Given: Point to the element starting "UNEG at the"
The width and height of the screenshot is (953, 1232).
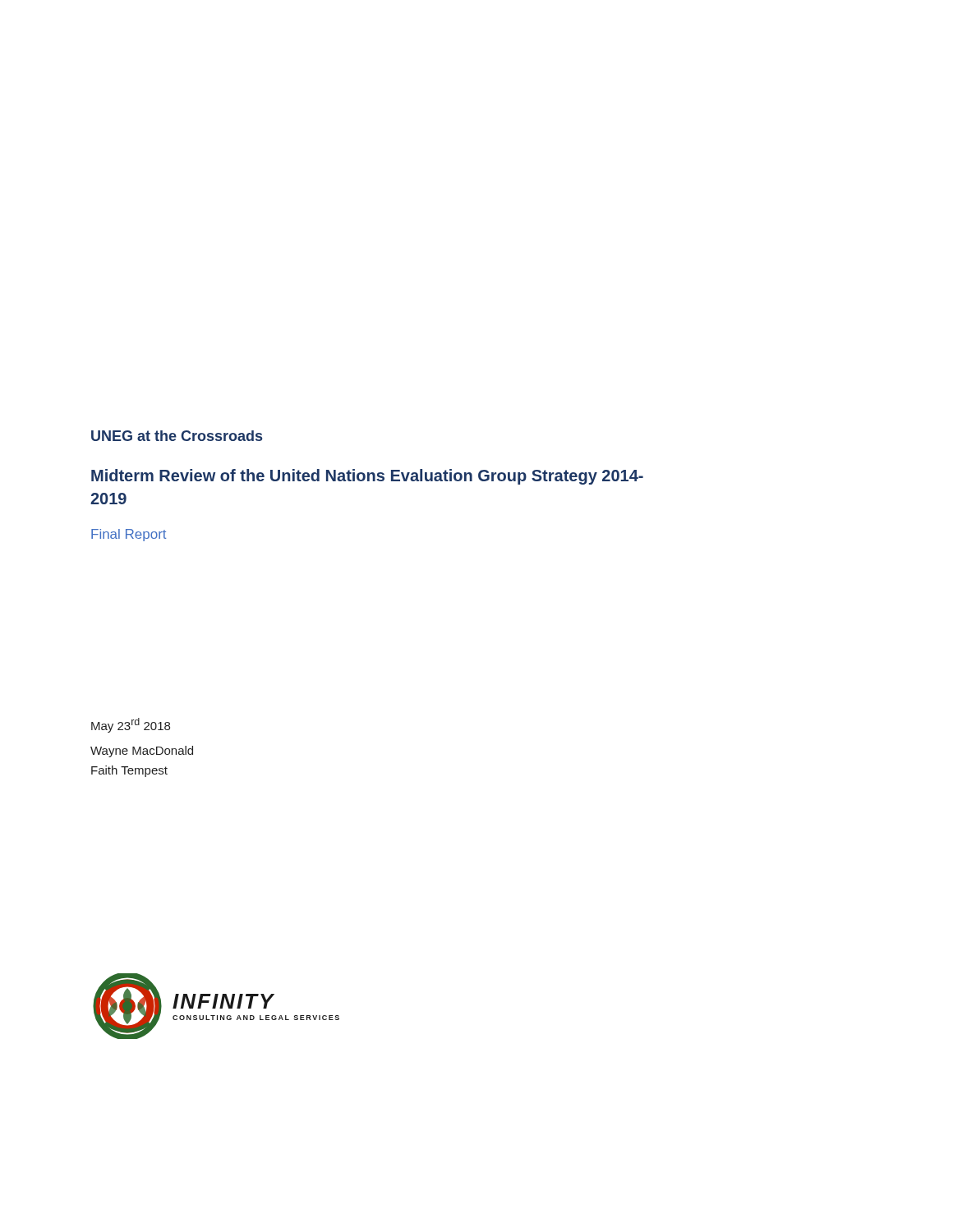Looking at the screenshot, I should 177,436.
